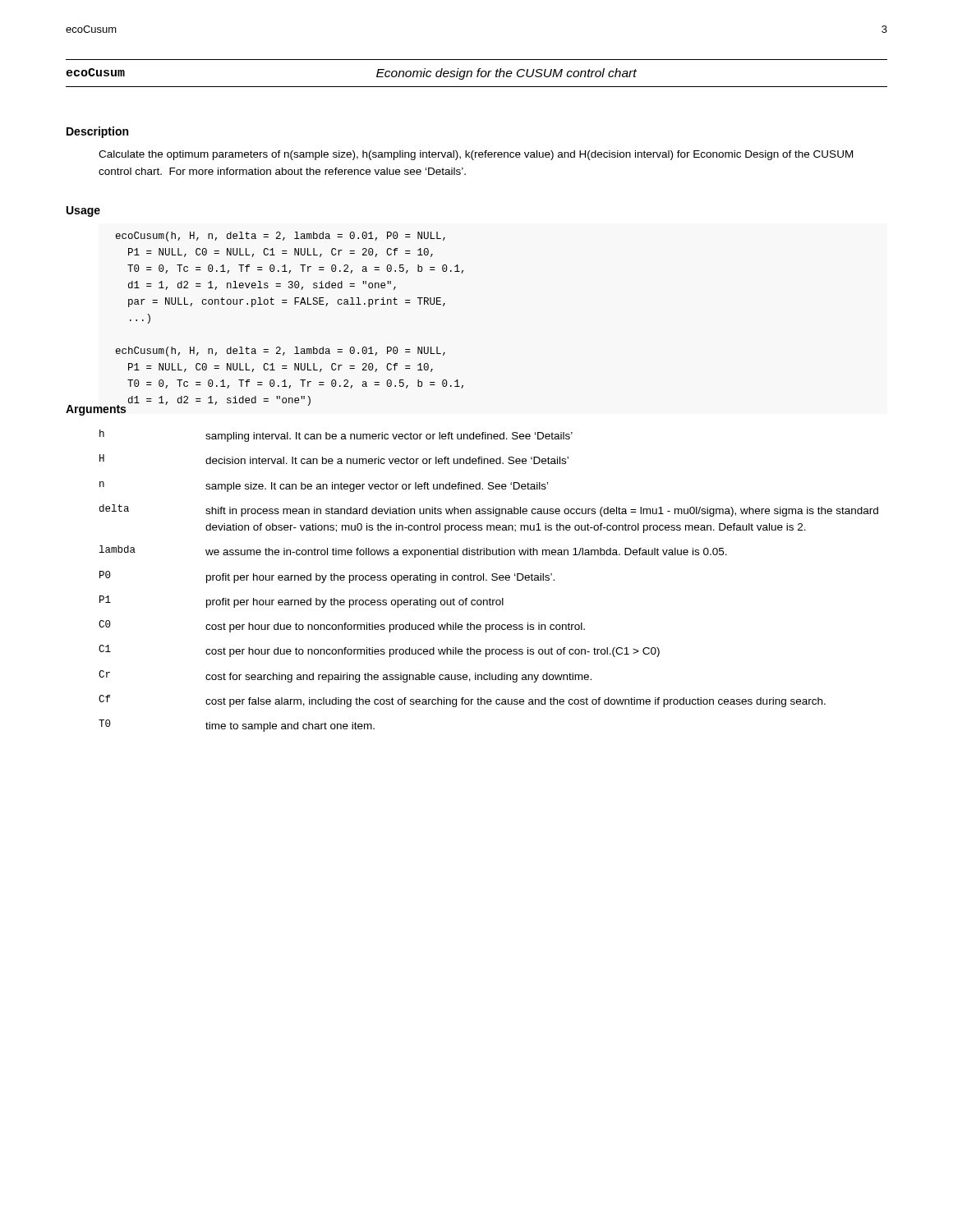Image resolution: width=953 pixels, height=1232 pixels.
Task: Locate the table
Action: coord(493,581)
